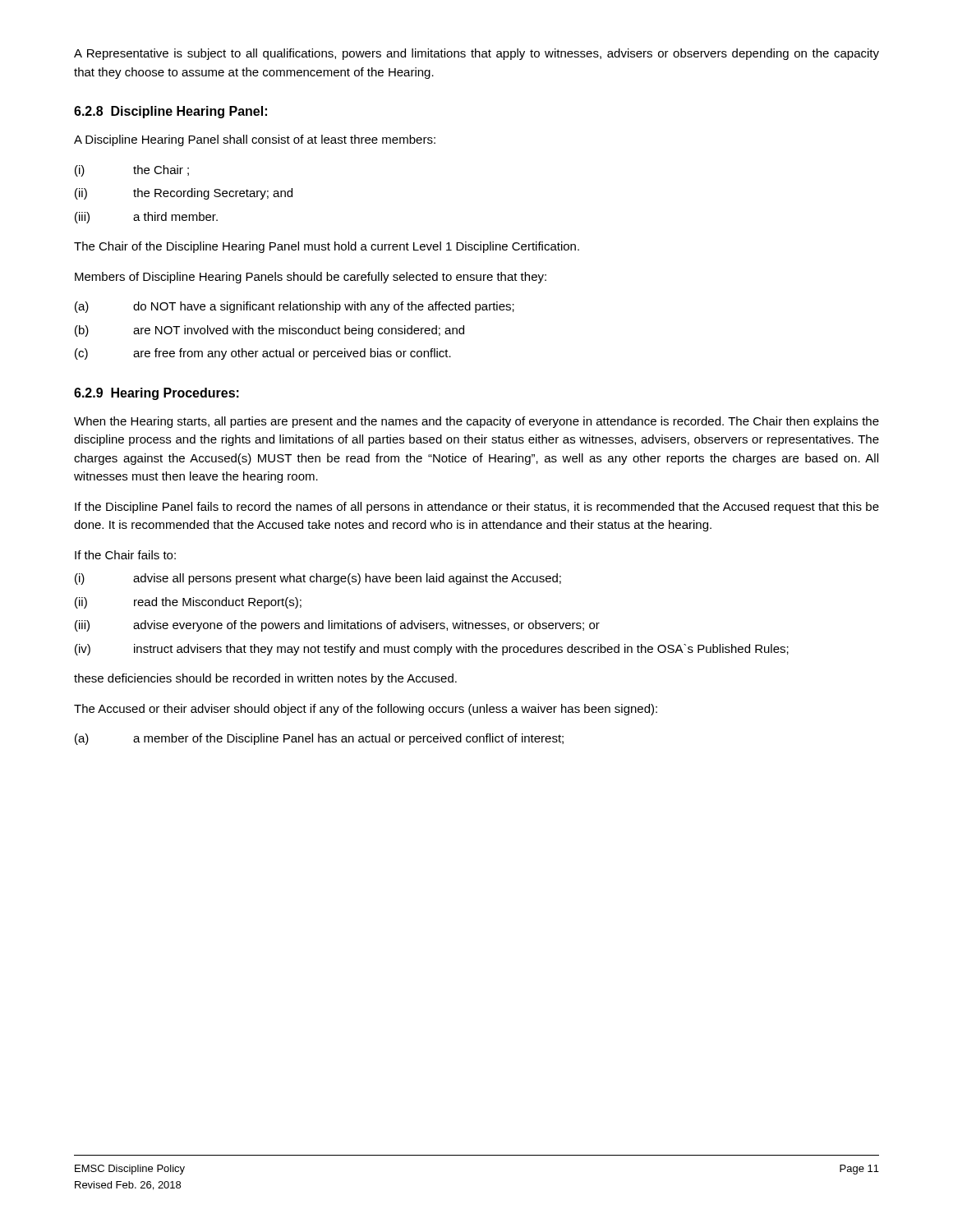
Task: Point to the block beginning "Members of Discipline Hearing Panels should be carefully"
Action: [x=311, y=276]
